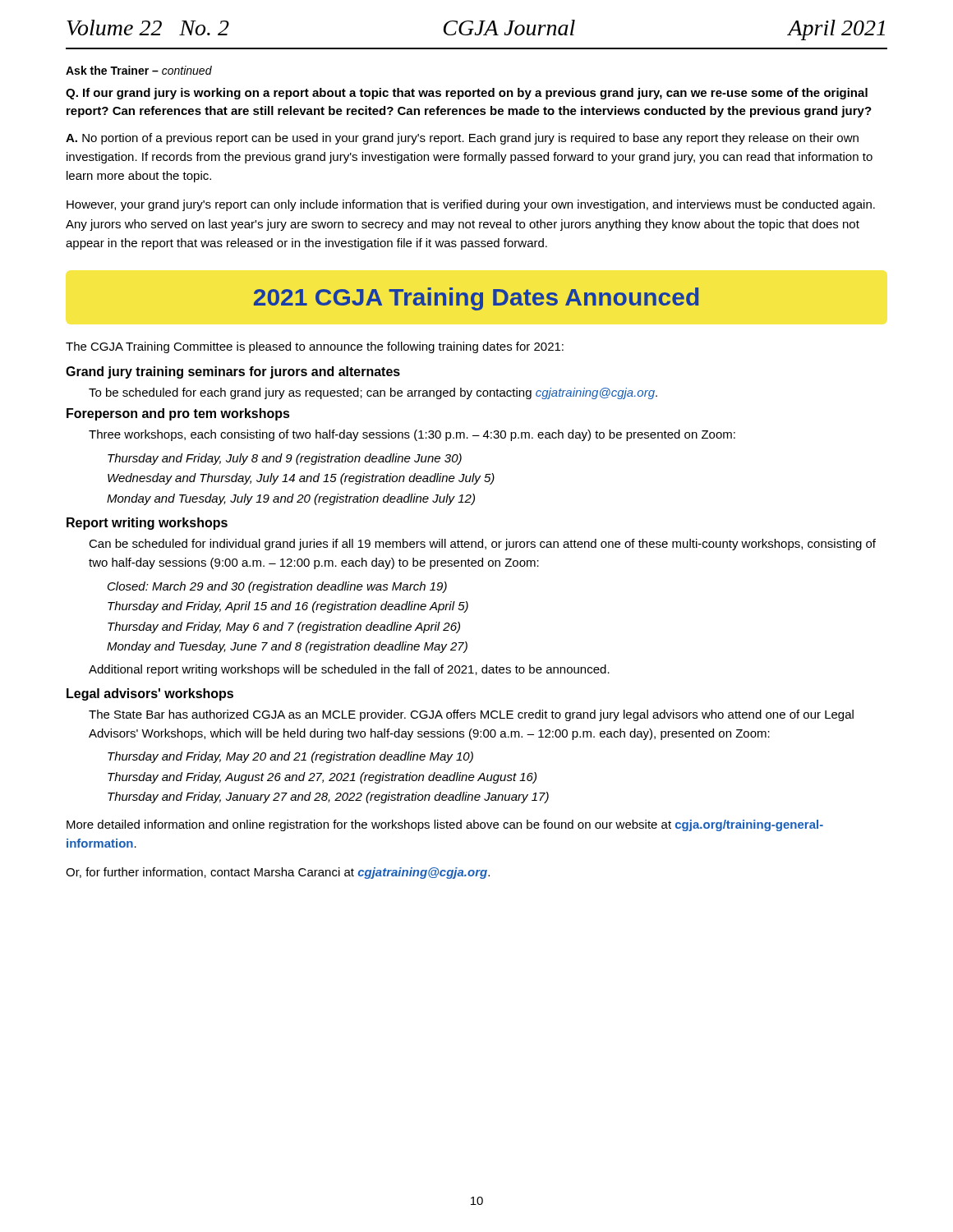The height and width of the screenshot is (1232, 953).
Task: Select the section header that reads "Report writing workshops"
Action: [x=147, y=523]
